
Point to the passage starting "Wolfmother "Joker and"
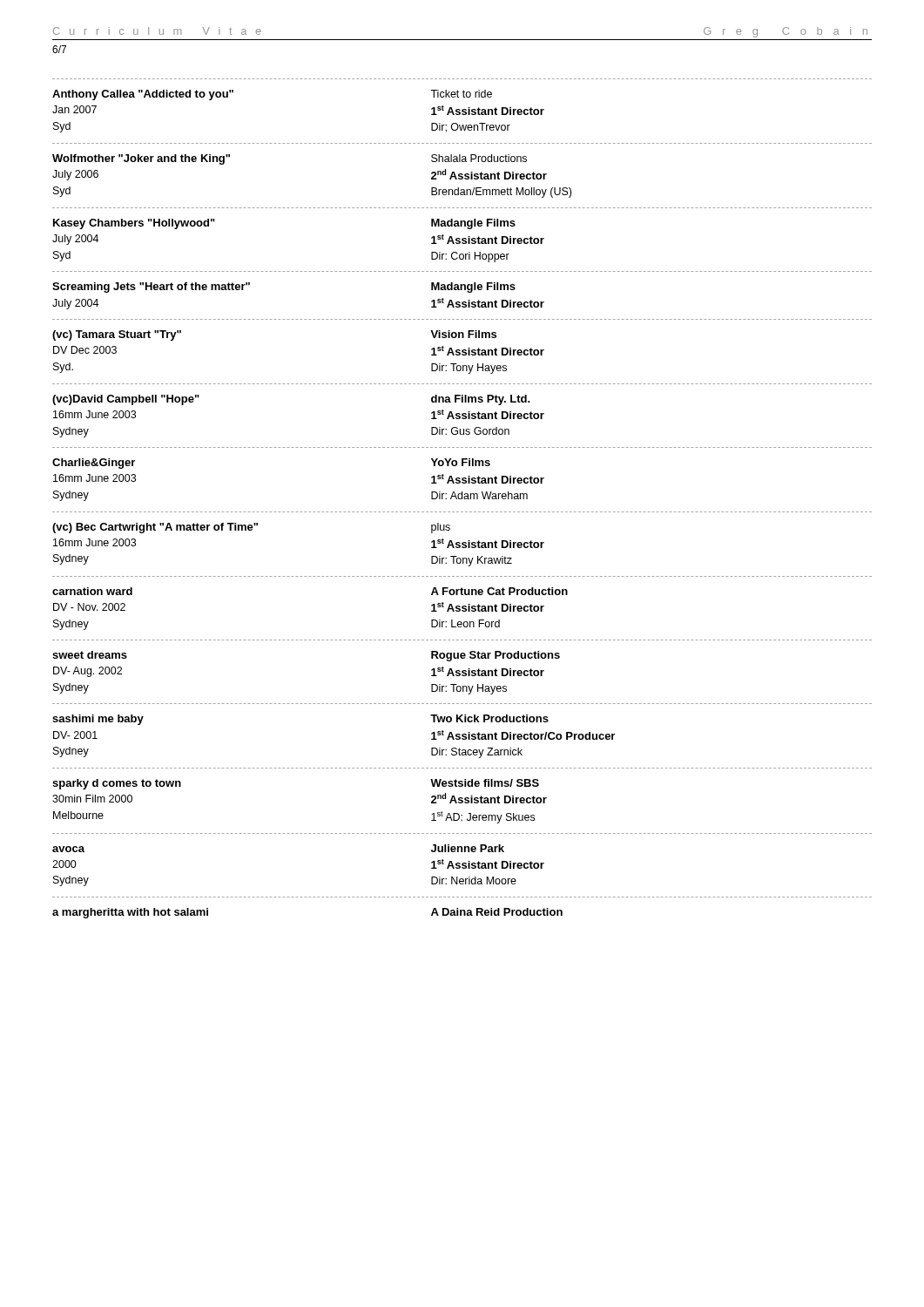click(x=462, y=176)
